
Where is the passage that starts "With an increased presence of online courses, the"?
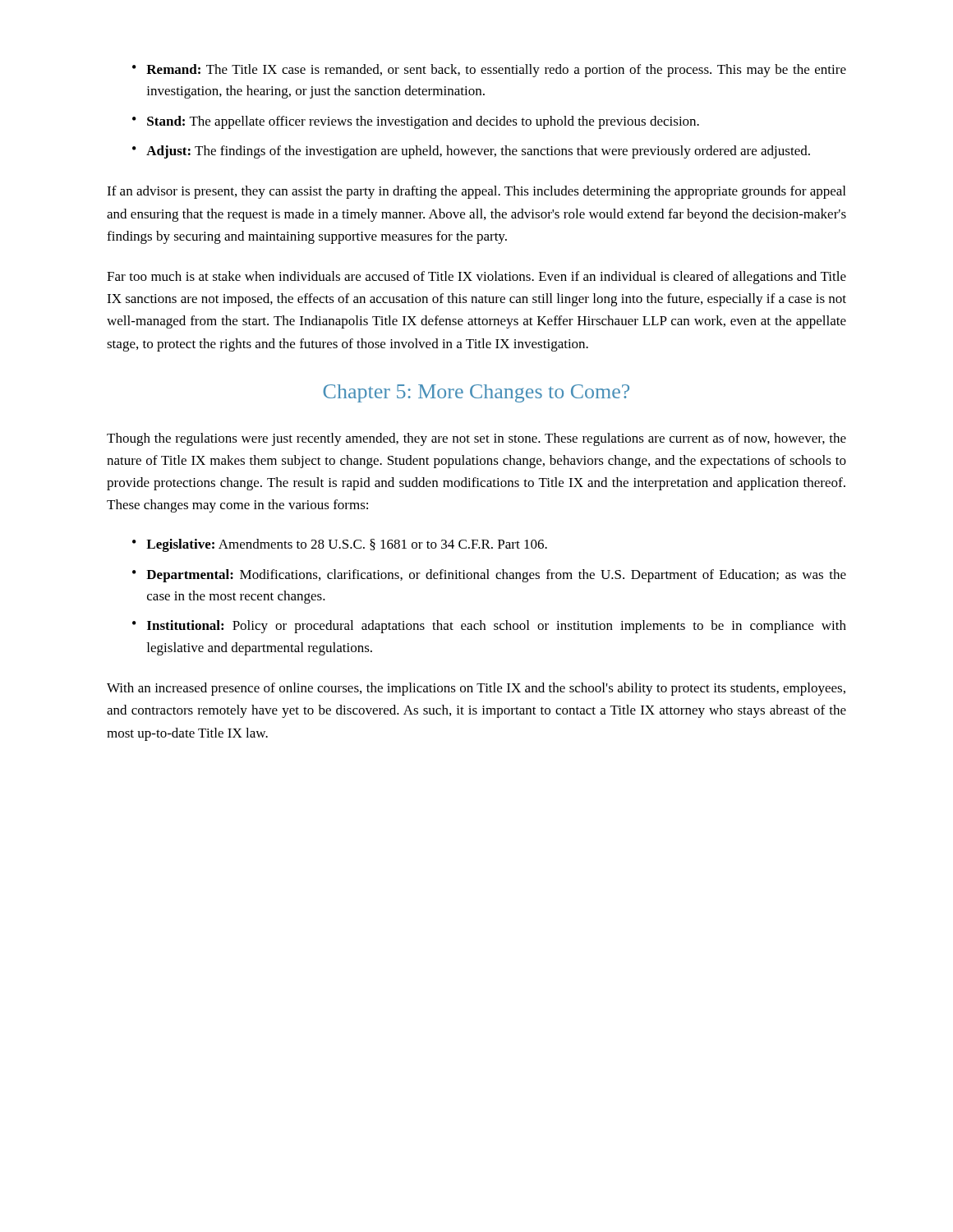click(x=476, y=710)
